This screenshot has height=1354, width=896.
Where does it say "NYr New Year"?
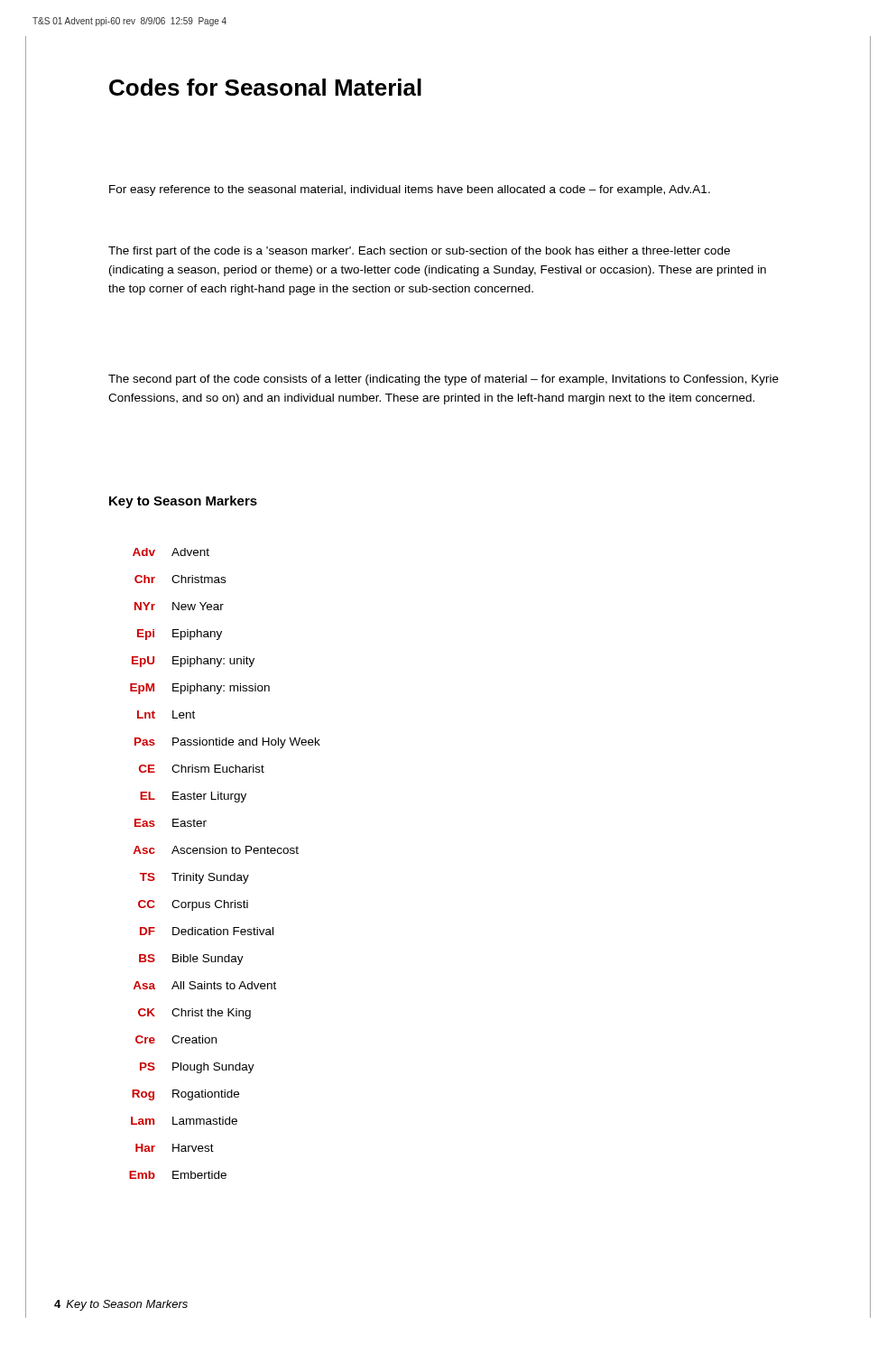(x=179, y=606)
